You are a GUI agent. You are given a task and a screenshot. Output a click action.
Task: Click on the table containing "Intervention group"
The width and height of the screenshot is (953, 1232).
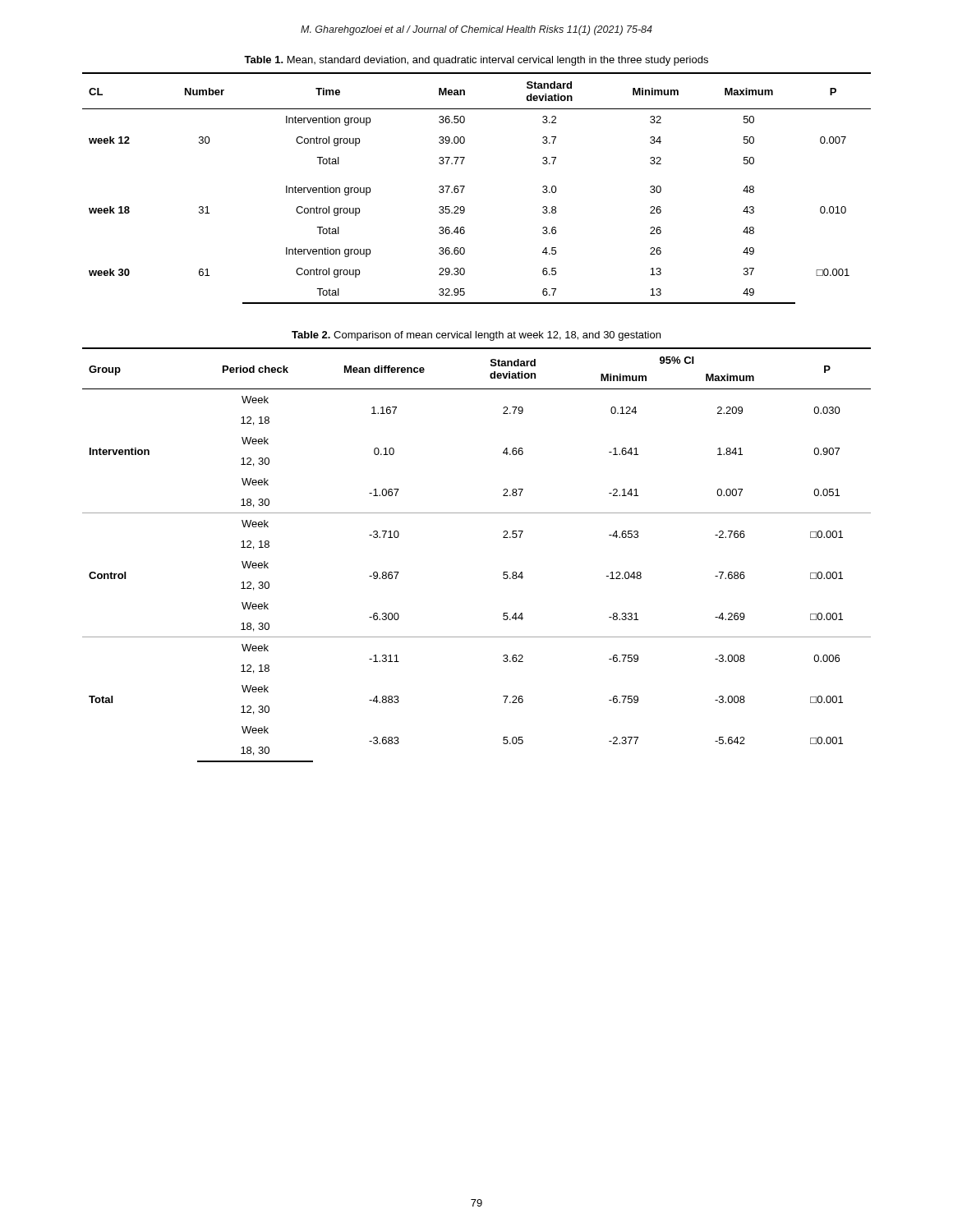pos(476,188)
